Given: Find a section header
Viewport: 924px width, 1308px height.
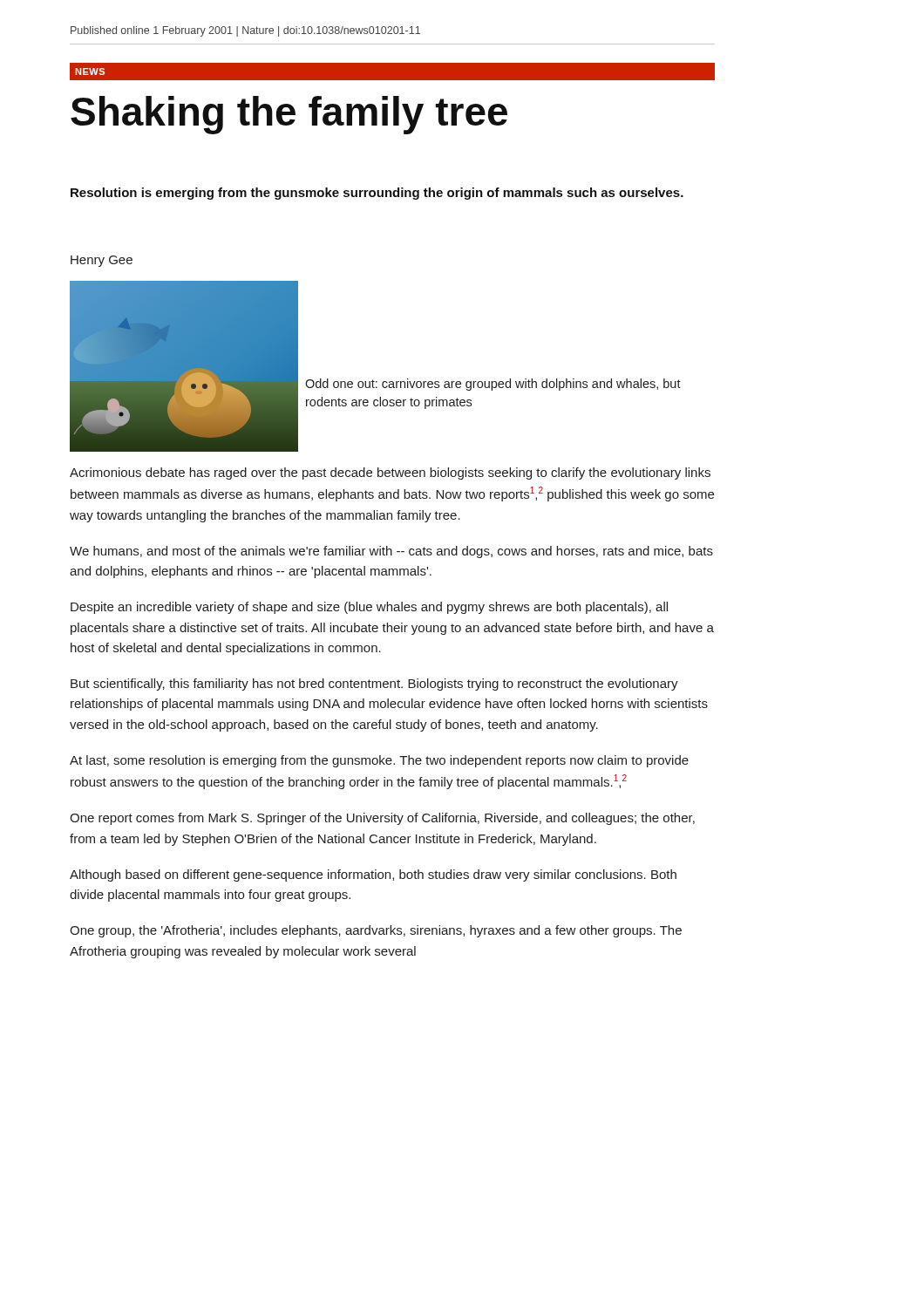Looking at the screenshot, I should [88, 72].
